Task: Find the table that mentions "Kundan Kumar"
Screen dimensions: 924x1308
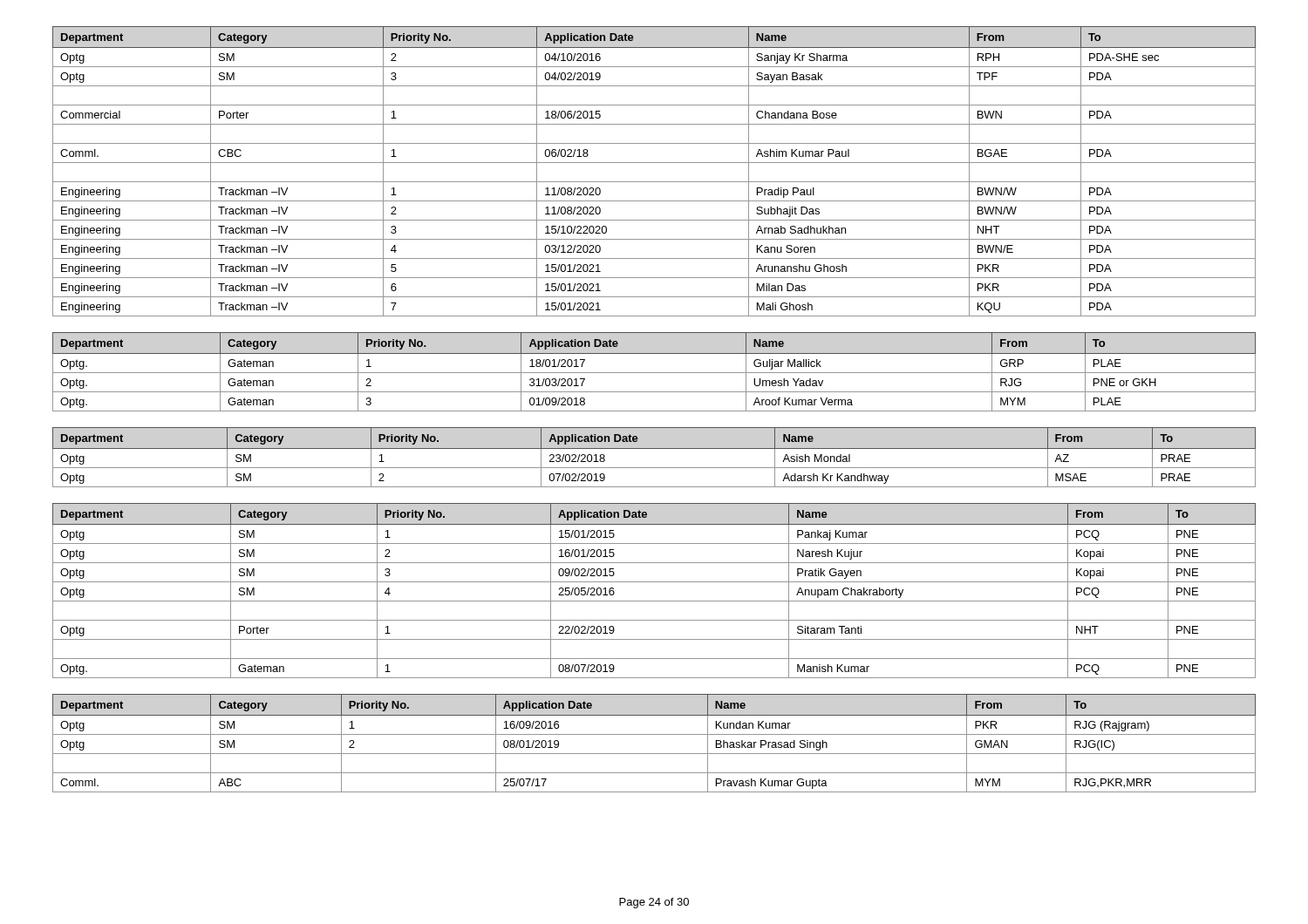Action: coord(654,743)
